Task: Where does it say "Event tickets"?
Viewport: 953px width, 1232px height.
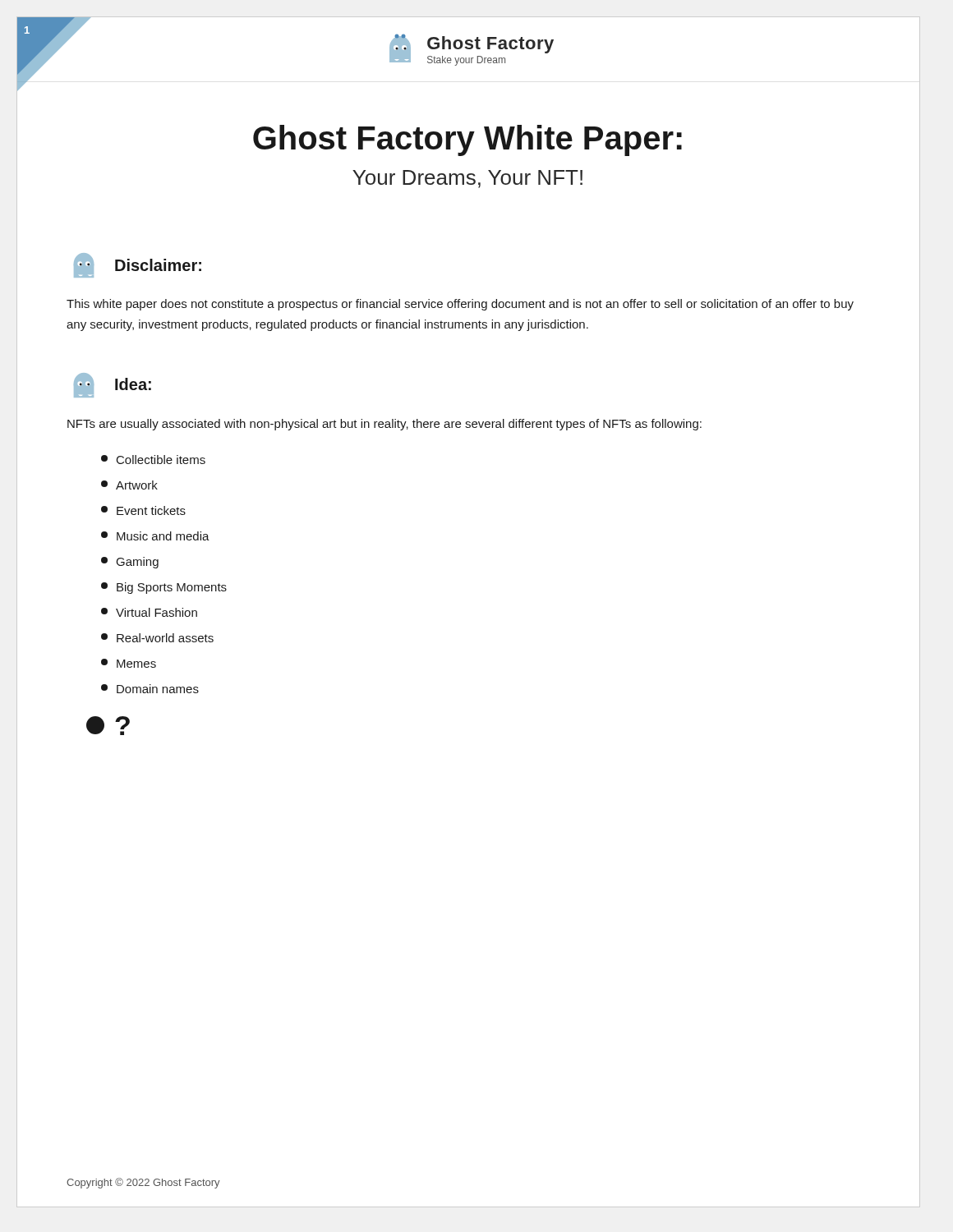Action: [143, 511]
